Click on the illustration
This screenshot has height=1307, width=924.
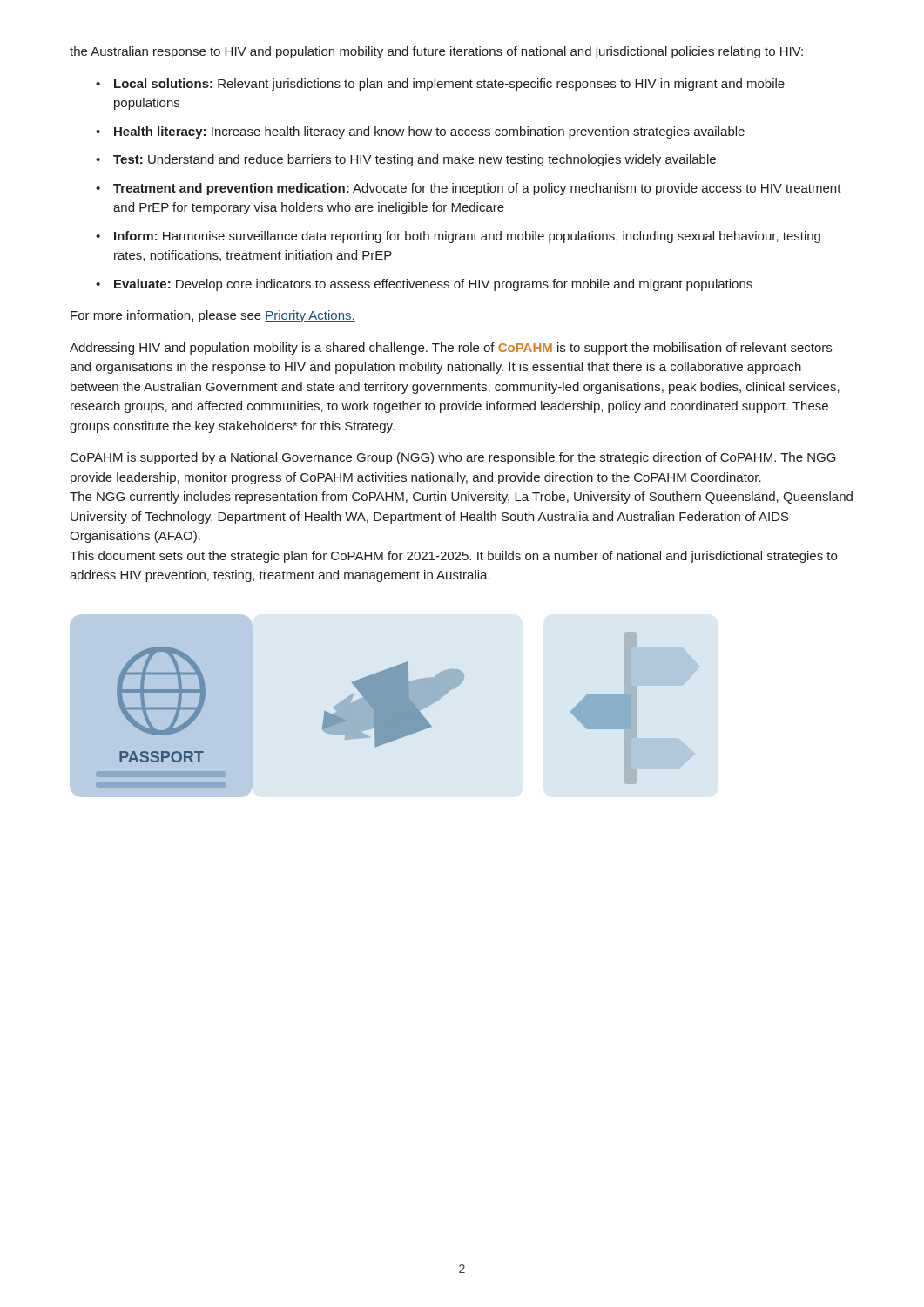pyautogui.click(x=462, y=705)
